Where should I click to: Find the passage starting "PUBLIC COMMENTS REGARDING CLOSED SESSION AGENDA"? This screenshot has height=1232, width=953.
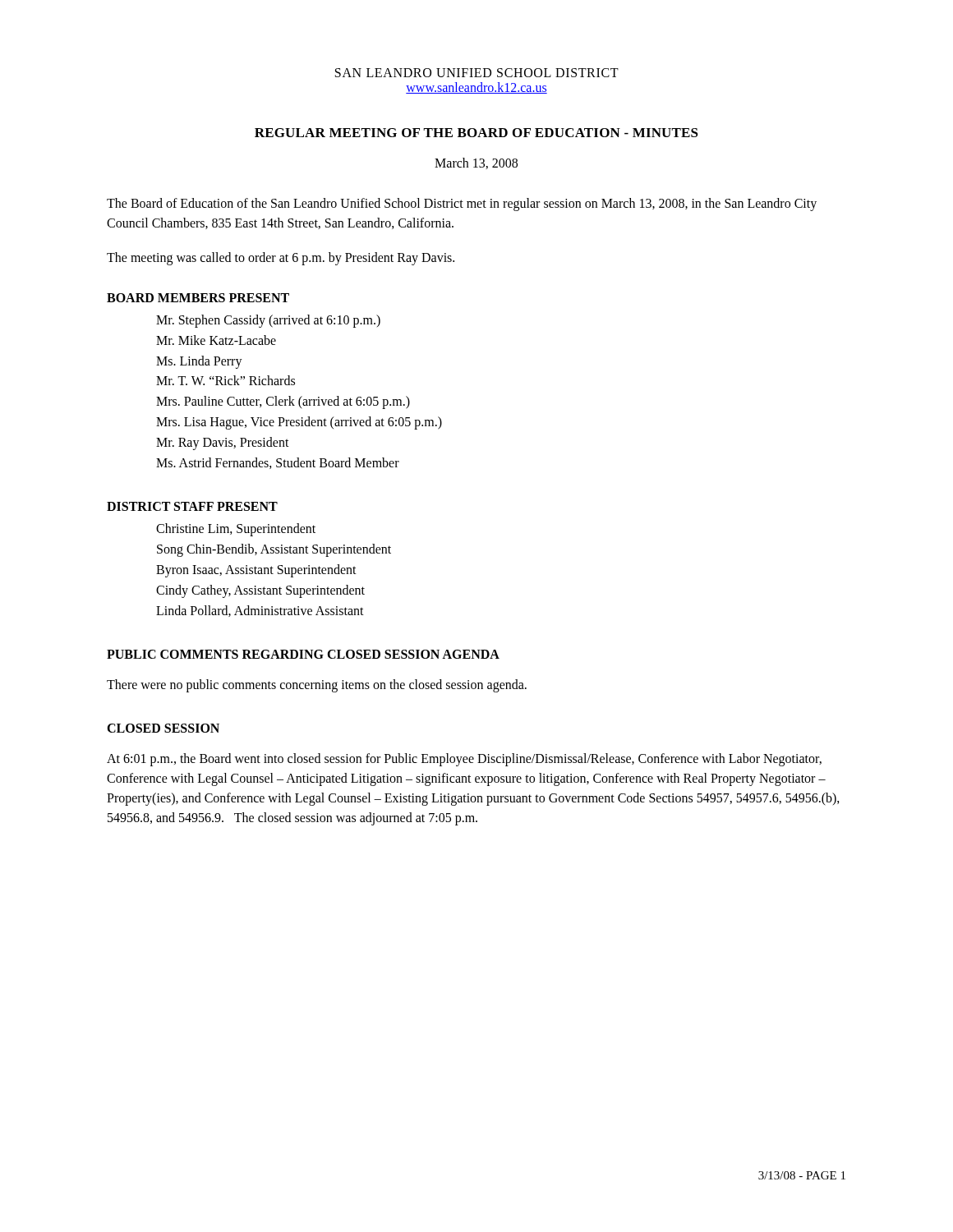point(303,654)
